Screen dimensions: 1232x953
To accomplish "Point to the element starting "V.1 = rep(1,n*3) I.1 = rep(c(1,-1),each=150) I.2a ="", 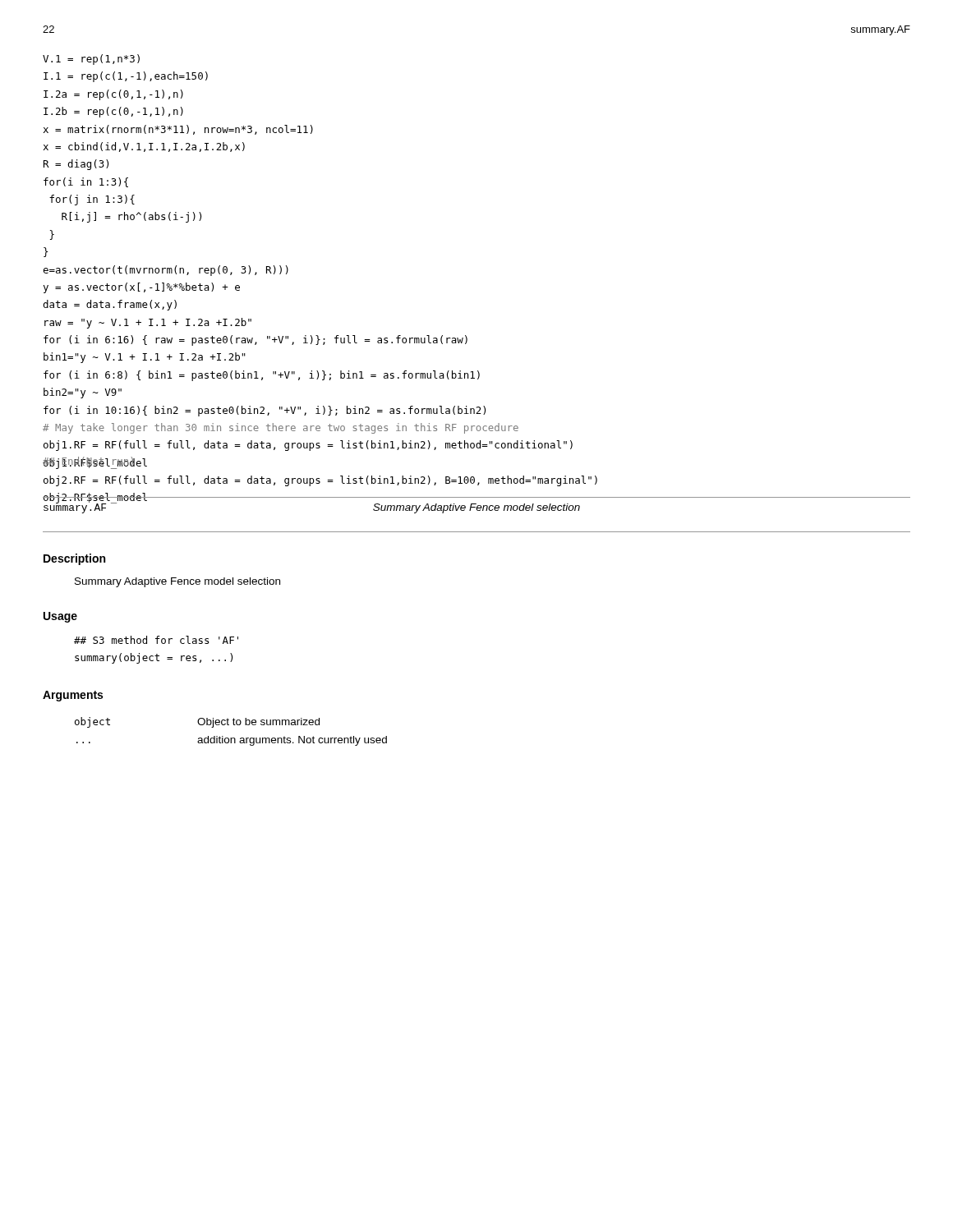I will pos(91,60).
